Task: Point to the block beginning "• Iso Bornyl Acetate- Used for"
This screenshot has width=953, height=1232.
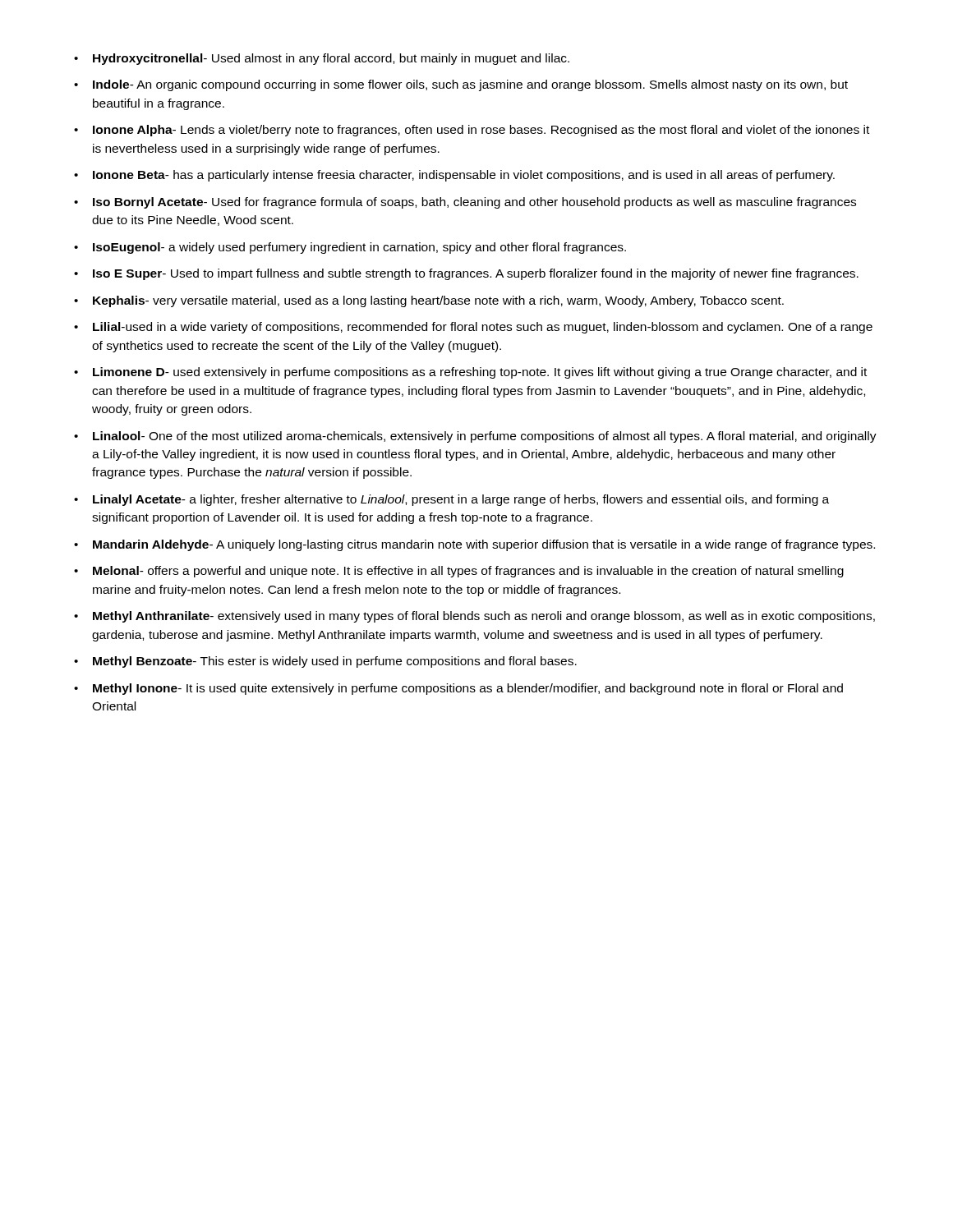Action: click(x=476, y=211)
